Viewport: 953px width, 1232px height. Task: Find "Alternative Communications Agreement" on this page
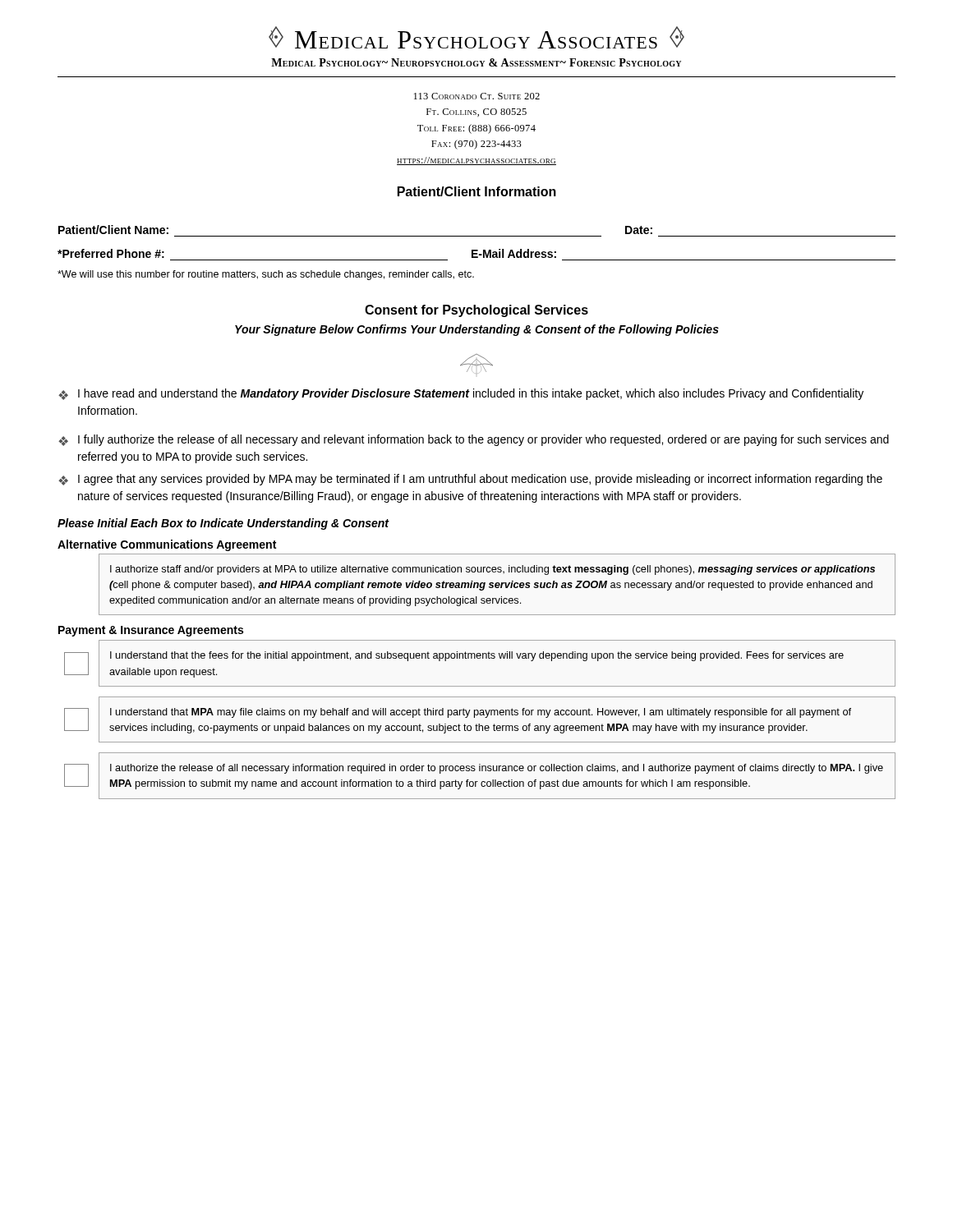[x=167, y=544]
